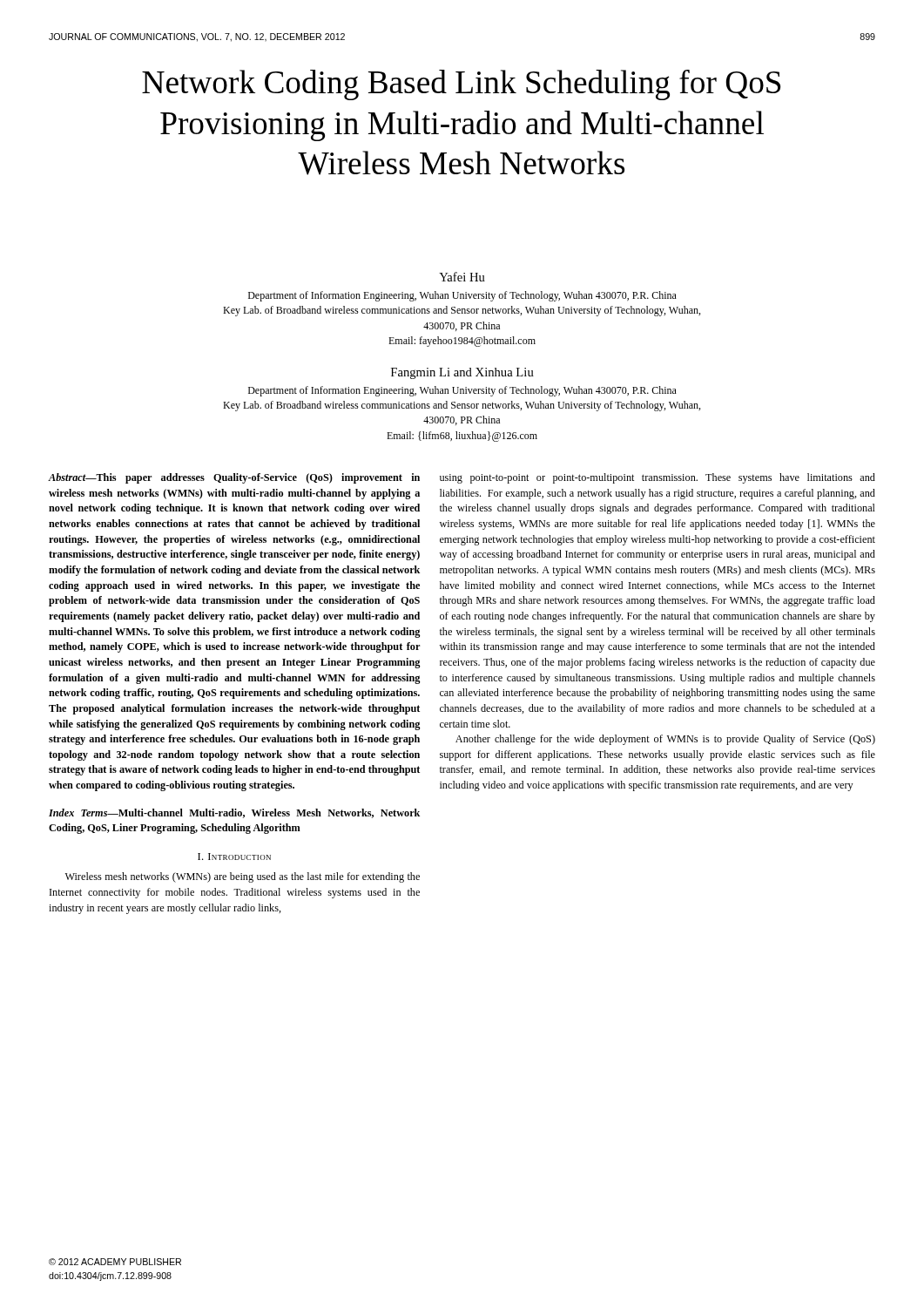924x1307 pixels.
Task: Find the text block with the text "Index Terms—Multi-channel Multi-radio, Wireless Mesh Networks, Network"
Action: tap(234, 821)
